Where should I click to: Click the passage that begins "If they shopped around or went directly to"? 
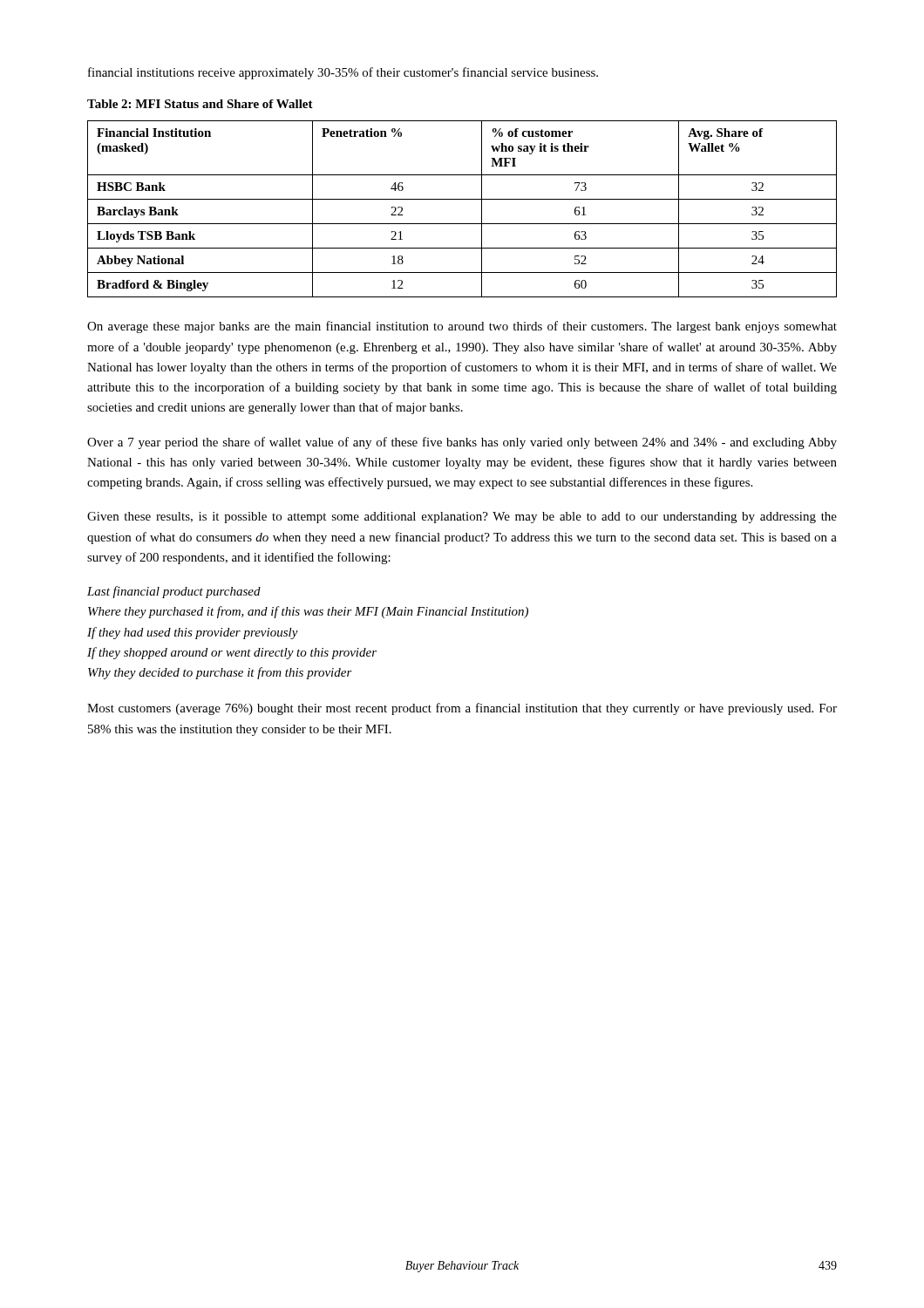[x=232, y=653]
